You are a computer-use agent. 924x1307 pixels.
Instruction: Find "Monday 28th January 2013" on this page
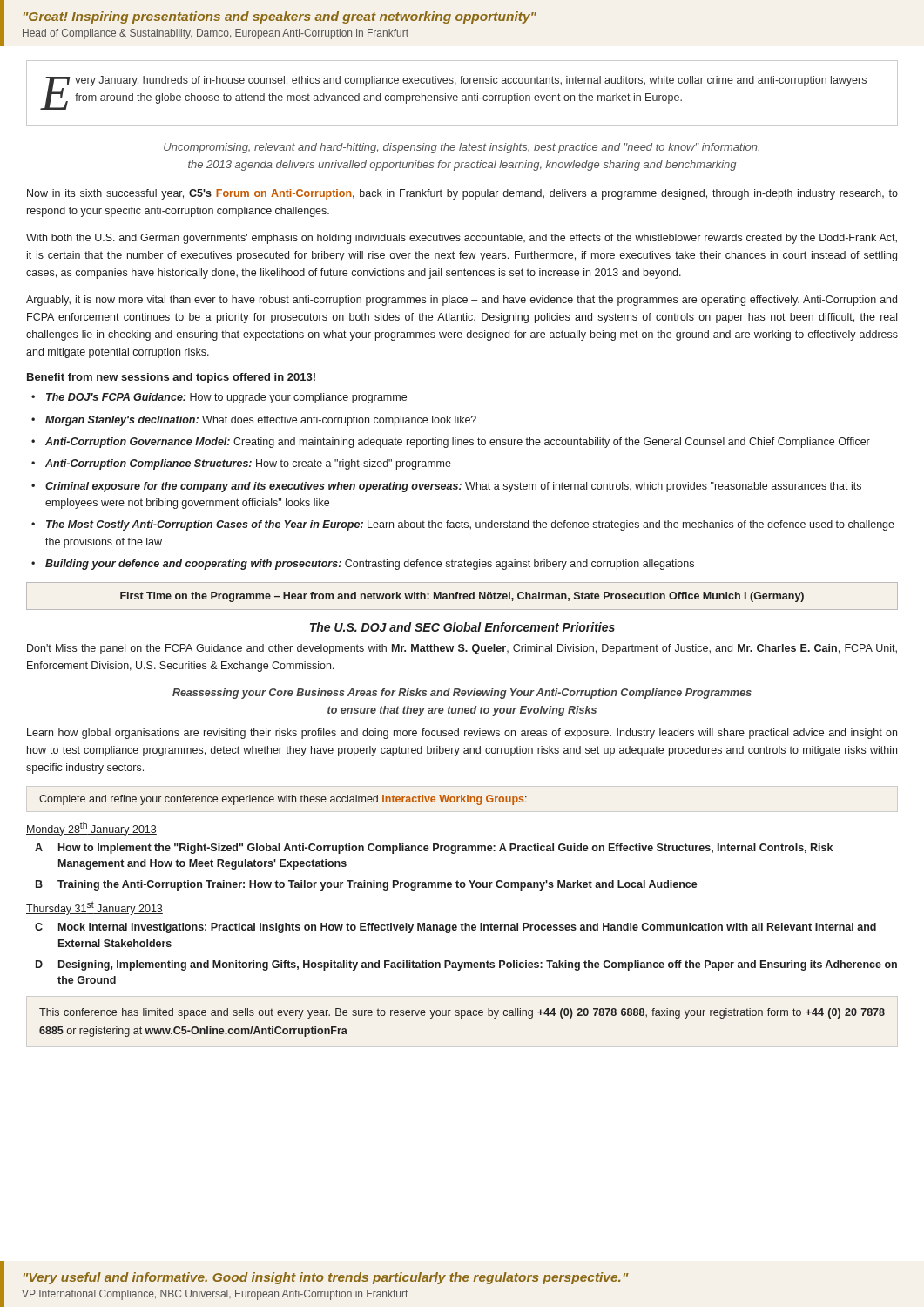tap(91, 828)
